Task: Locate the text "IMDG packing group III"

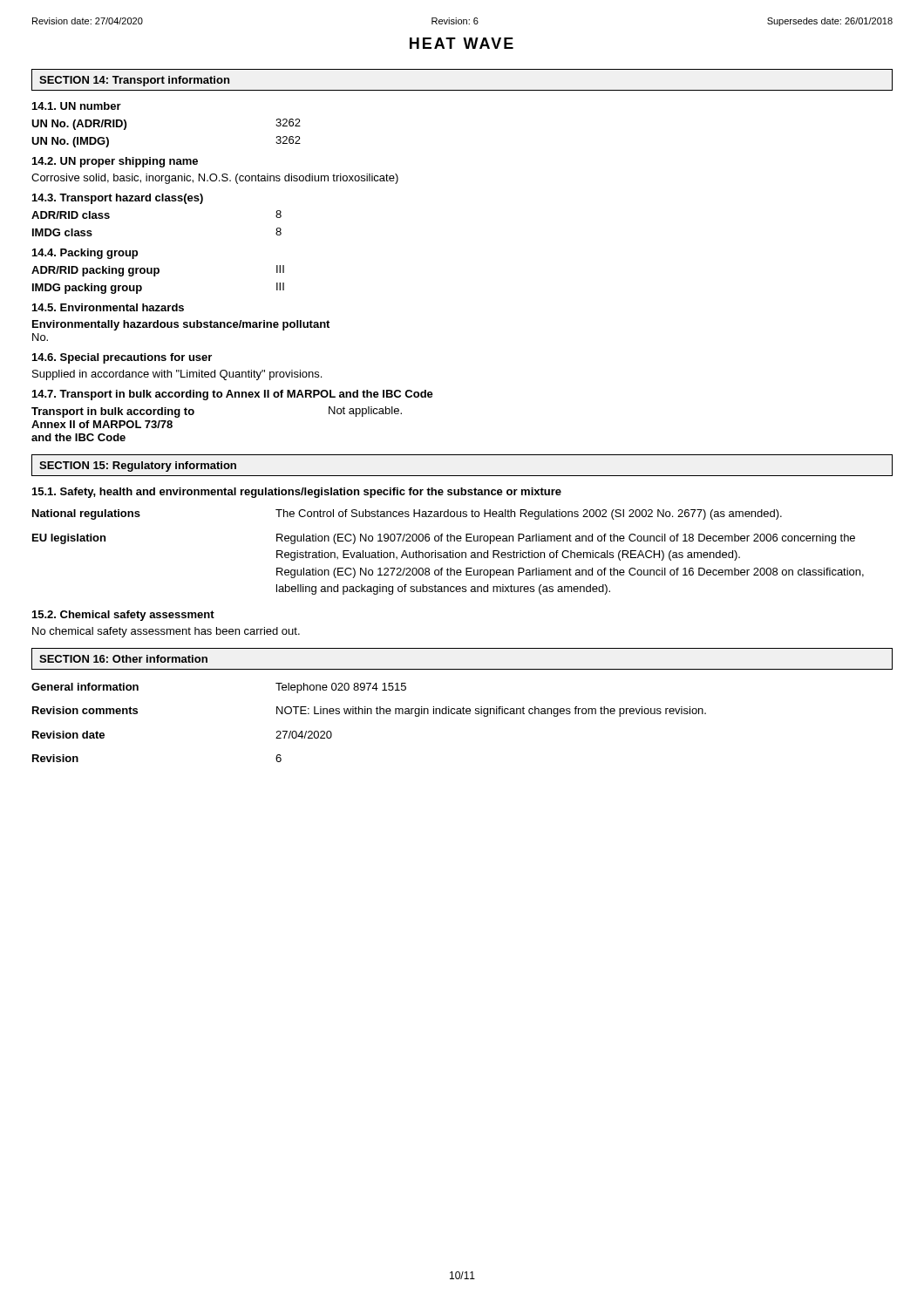Action: (x=87, y=288)
